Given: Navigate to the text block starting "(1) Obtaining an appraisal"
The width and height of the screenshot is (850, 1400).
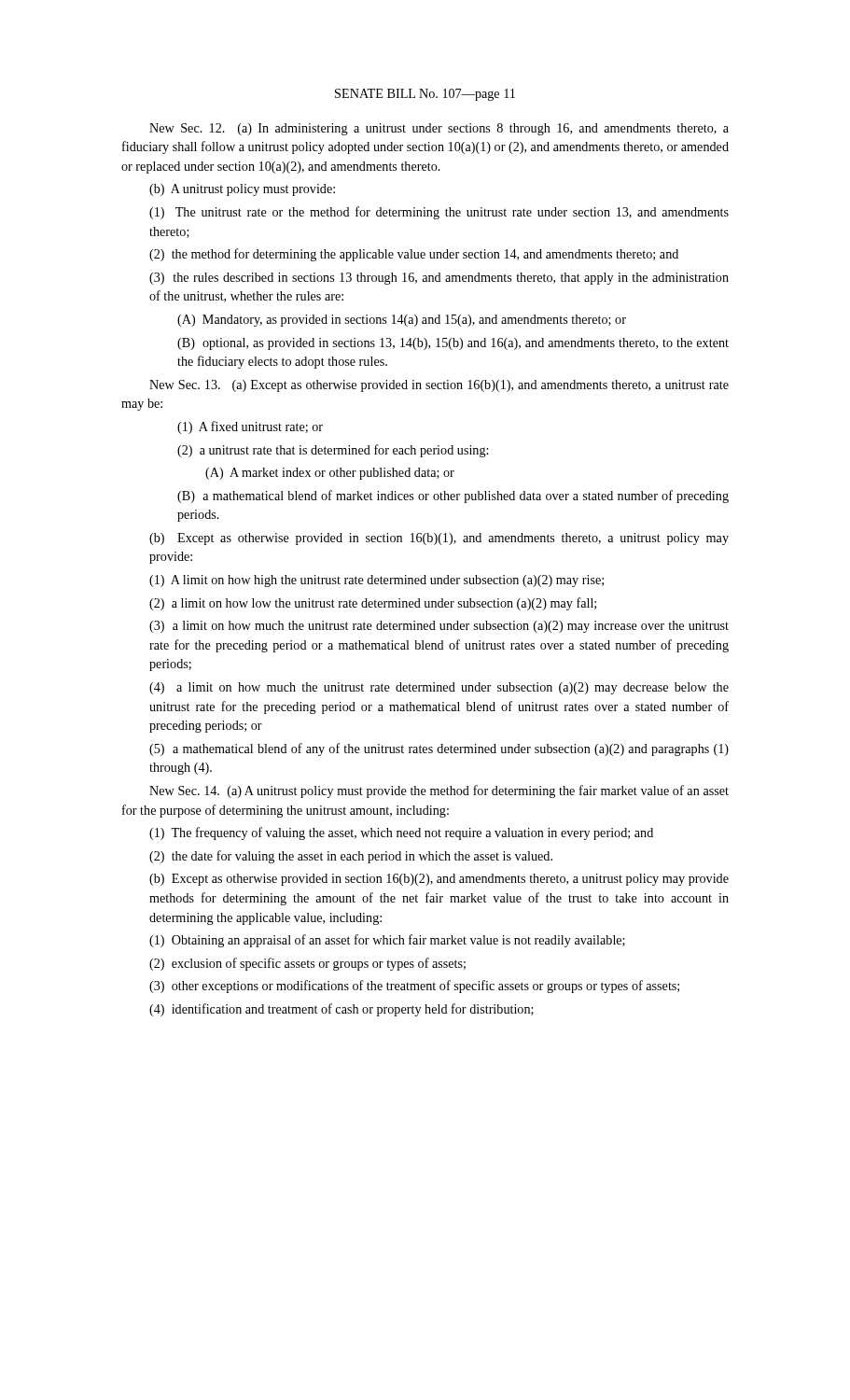Looking at the screenshot, I should [x=387, y=940].
